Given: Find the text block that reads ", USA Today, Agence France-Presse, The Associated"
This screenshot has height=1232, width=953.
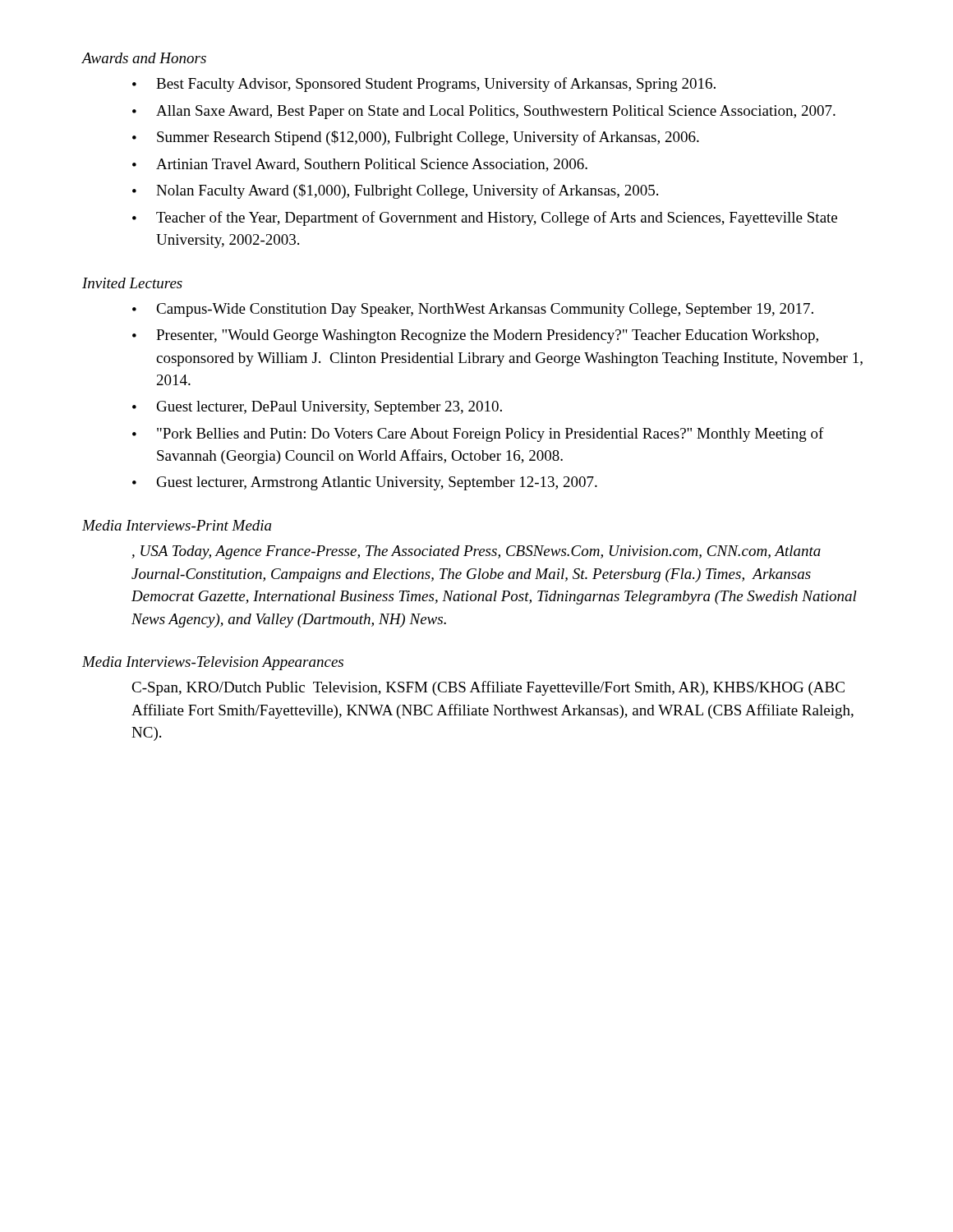Looking at the screenshot, I should coord(494,585).
